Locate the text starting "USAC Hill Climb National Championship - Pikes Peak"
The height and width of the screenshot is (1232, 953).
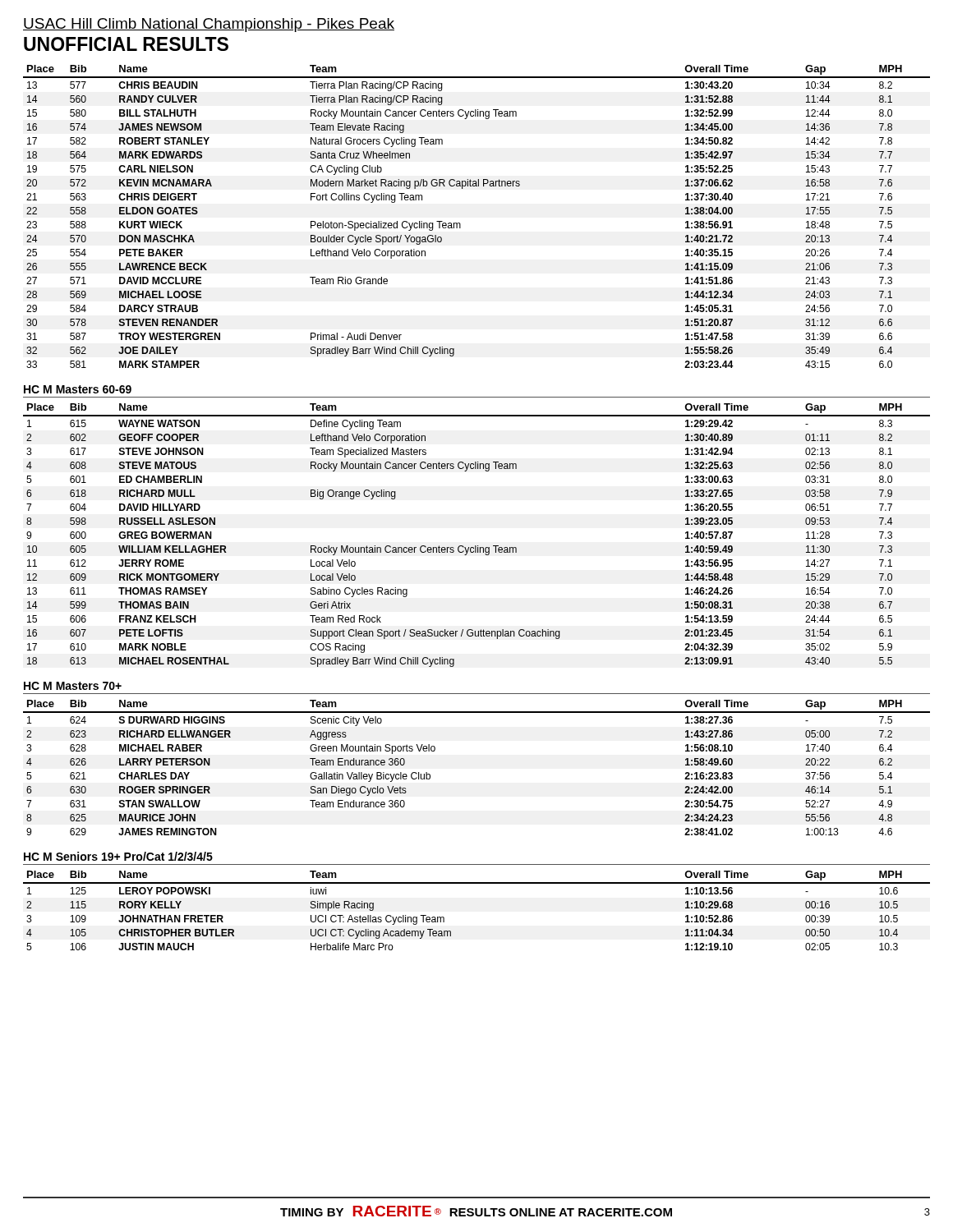[209, 23]
